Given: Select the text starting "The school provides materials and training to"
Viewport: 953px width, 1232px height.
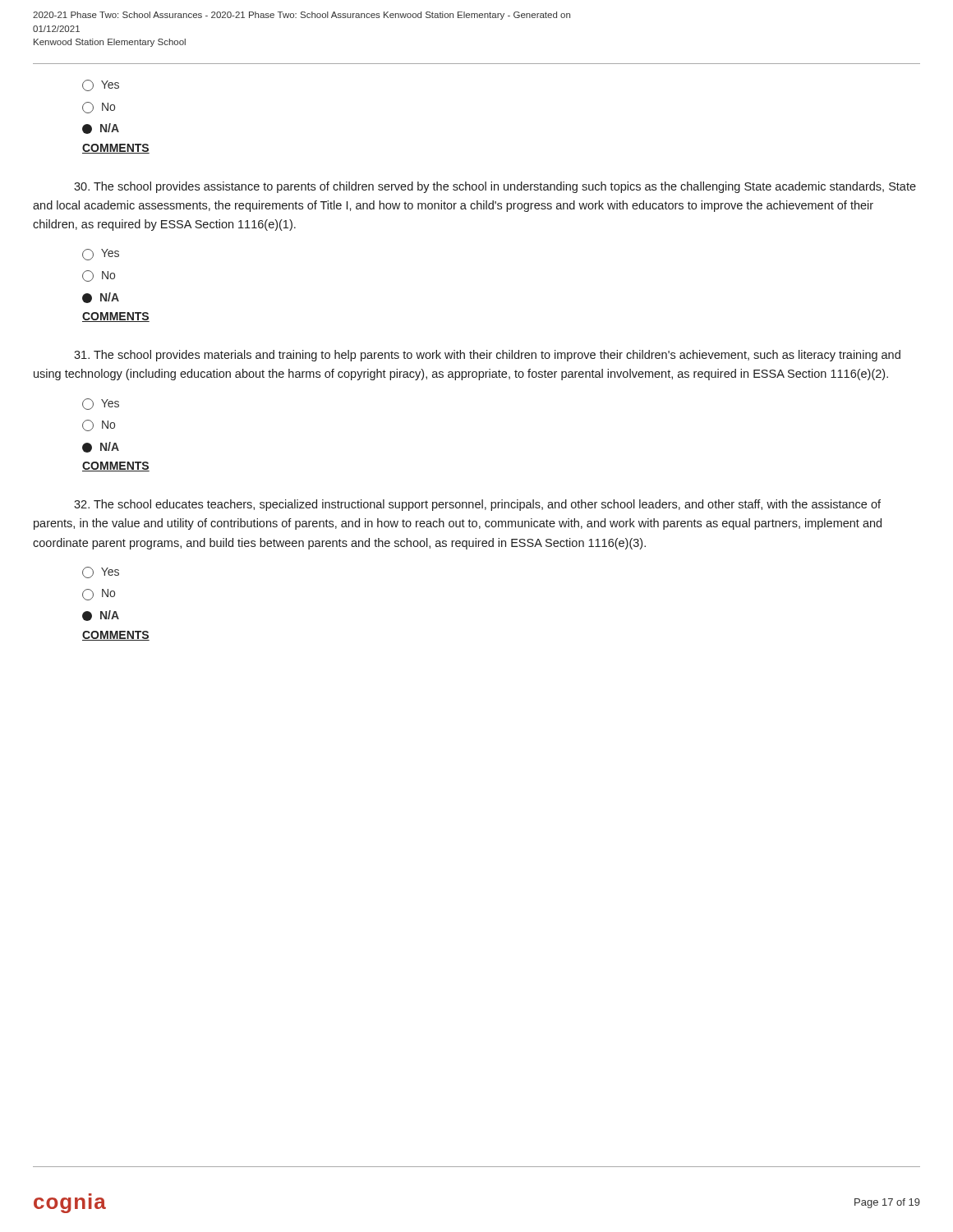Looking at the screenshot, I should [x=476, y=365].
